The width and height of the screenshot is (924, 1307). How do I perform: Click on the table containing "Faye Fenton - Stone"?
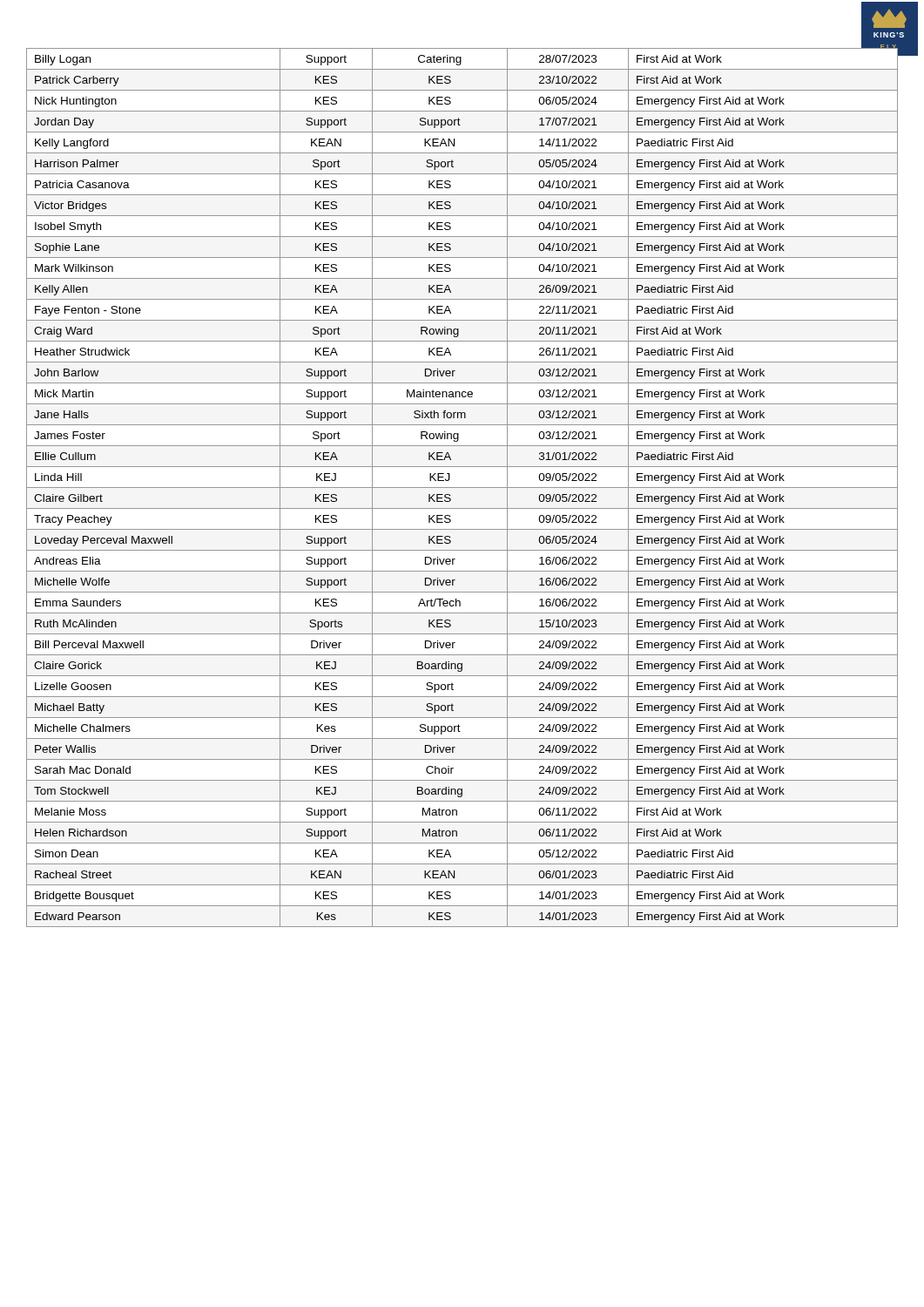(462, 488)
